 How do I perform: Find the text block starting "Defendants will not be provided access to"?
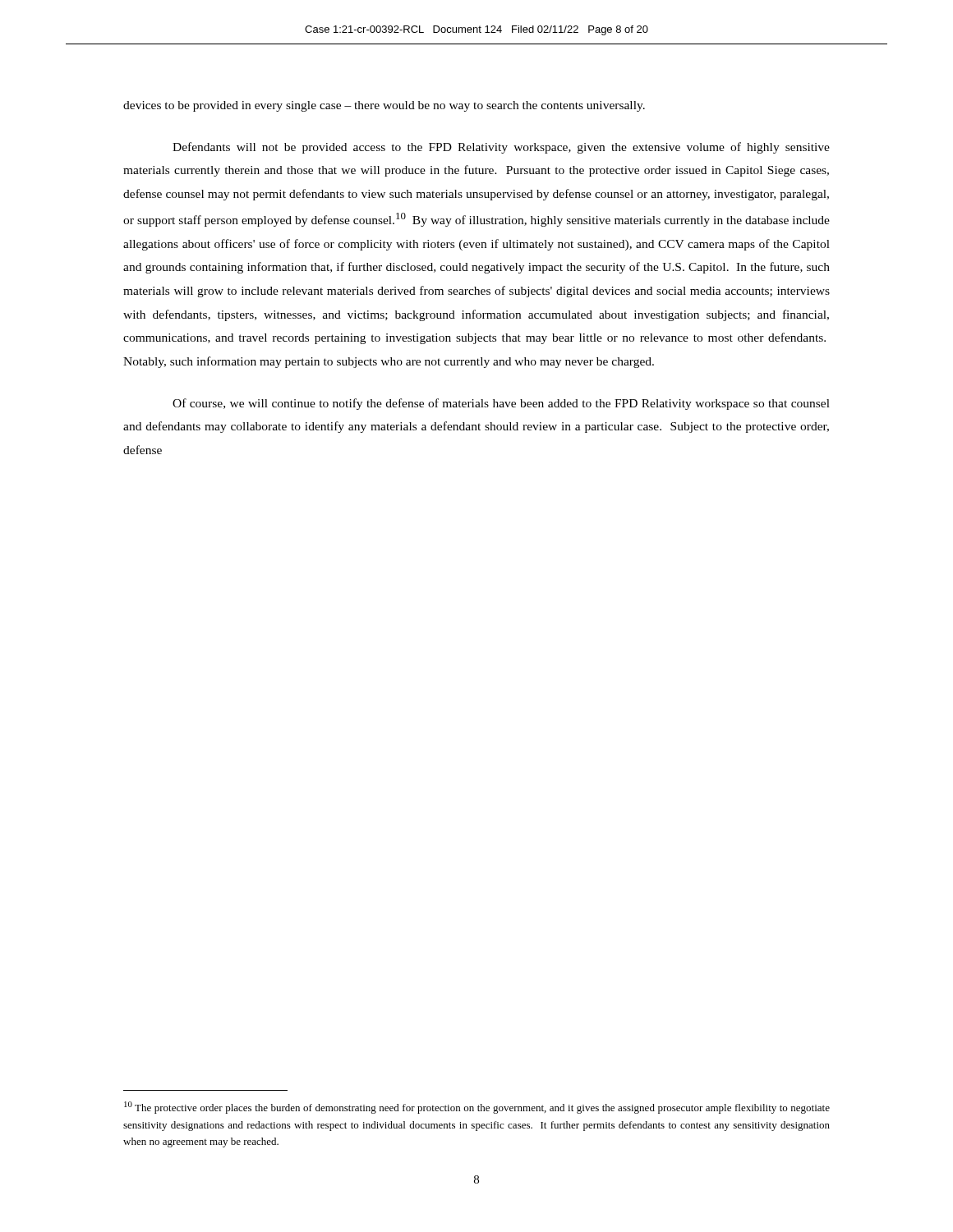(476, 254)
